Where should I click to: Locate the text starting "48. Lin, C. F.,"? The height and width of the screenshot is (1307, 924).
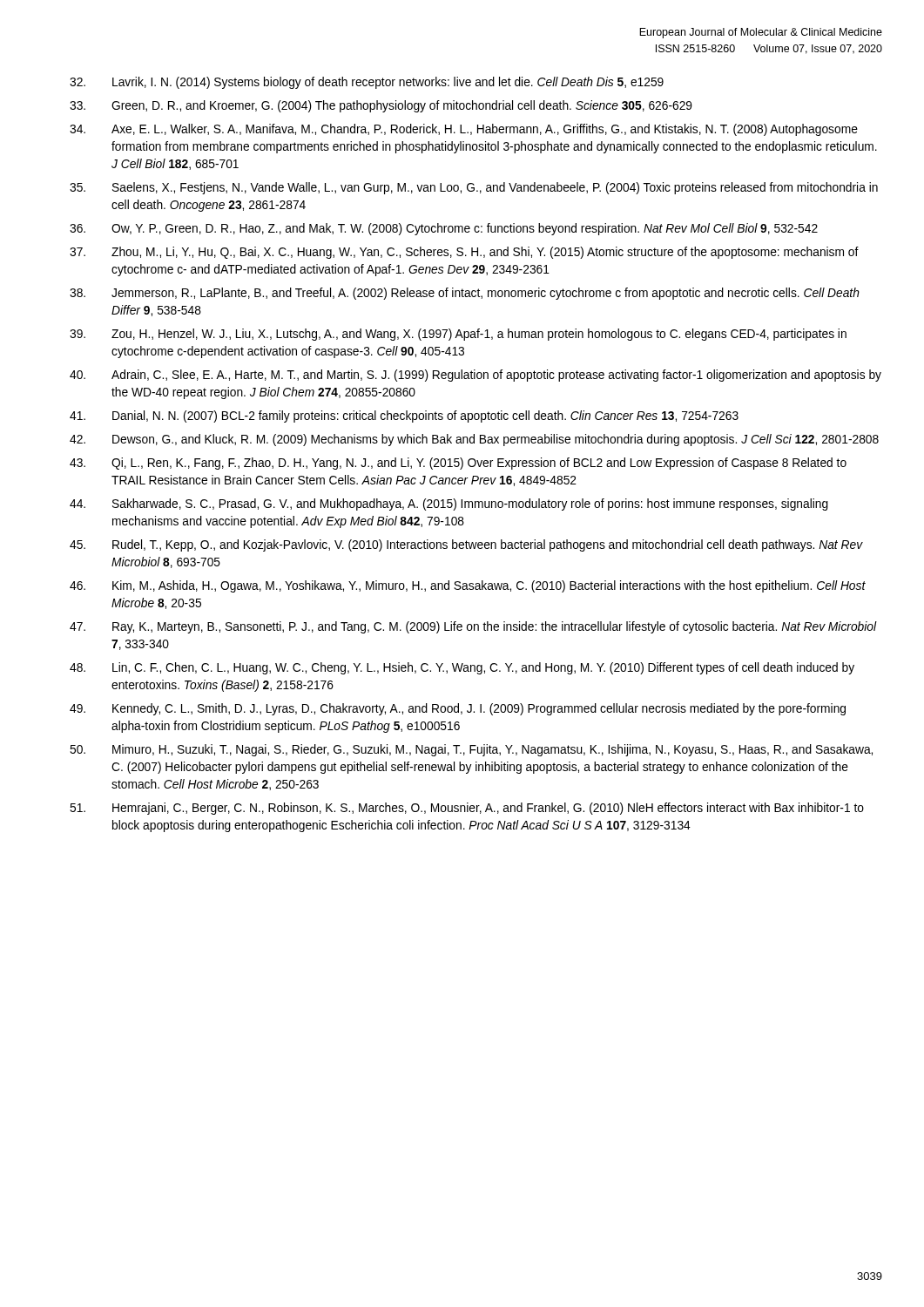point(476,677)
